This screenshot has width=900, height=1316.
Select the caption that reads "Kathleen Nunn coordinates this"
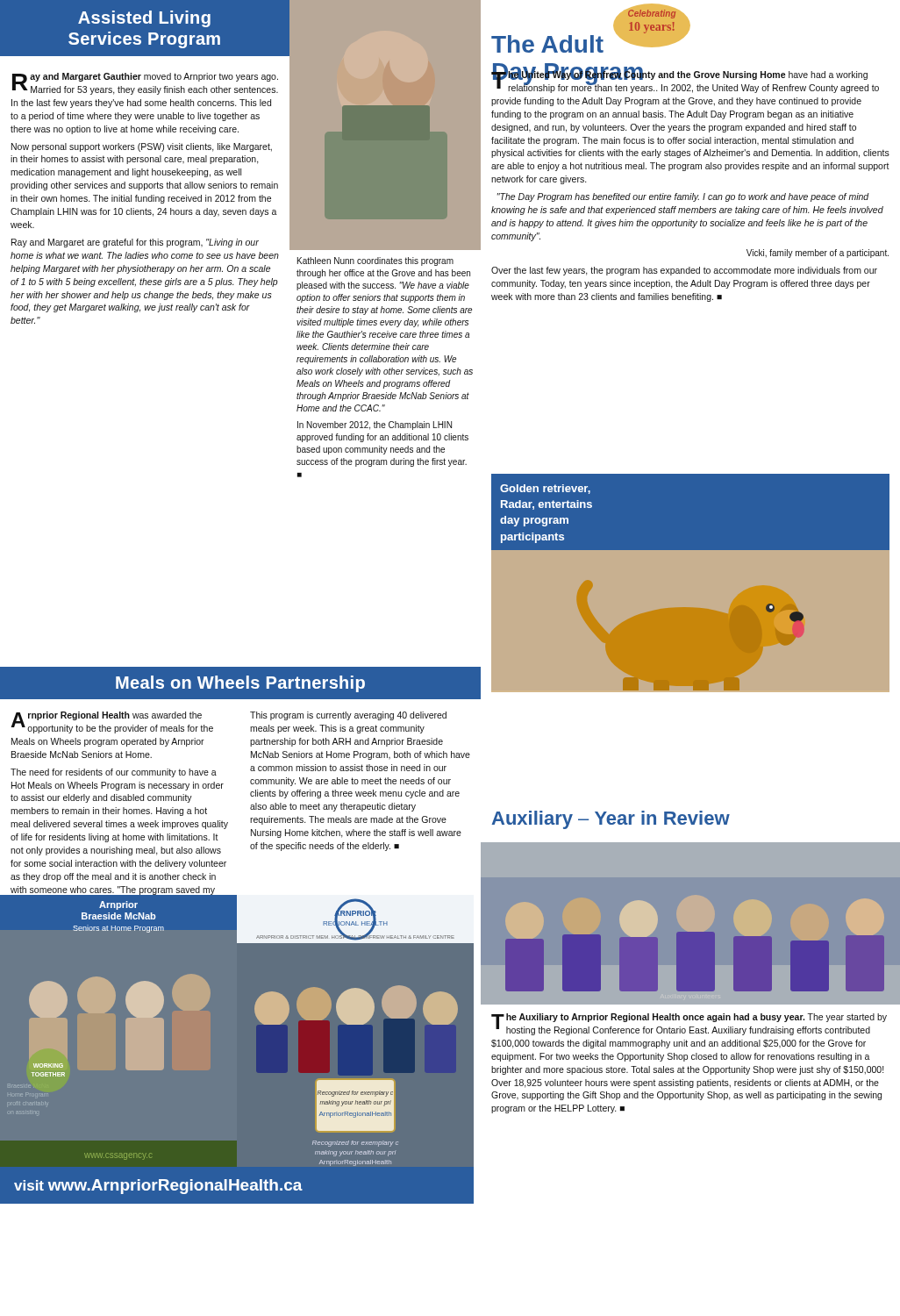[385, 368]
